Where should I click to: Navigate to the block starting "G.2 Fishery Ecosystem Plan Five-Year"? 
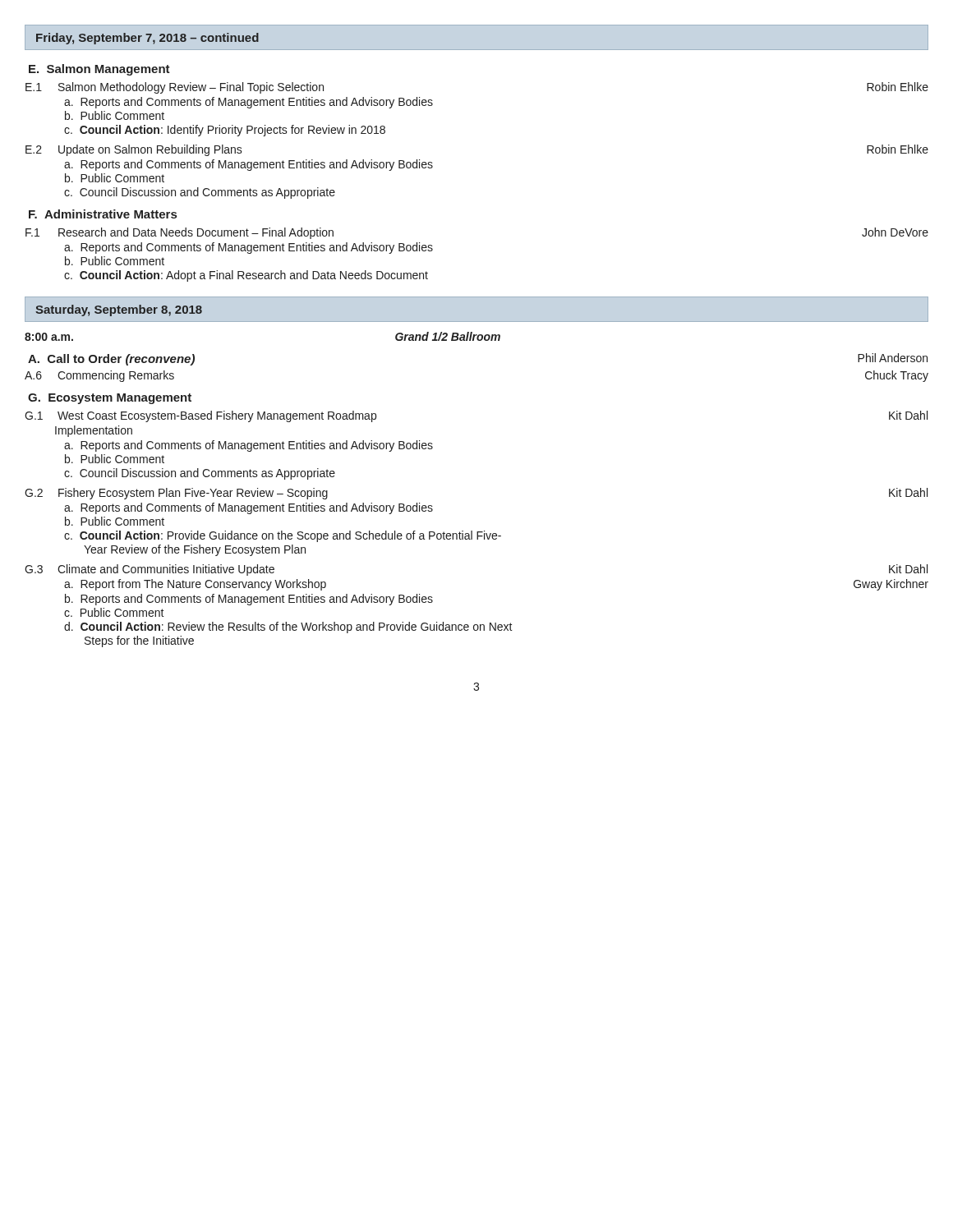click(476, 521)
